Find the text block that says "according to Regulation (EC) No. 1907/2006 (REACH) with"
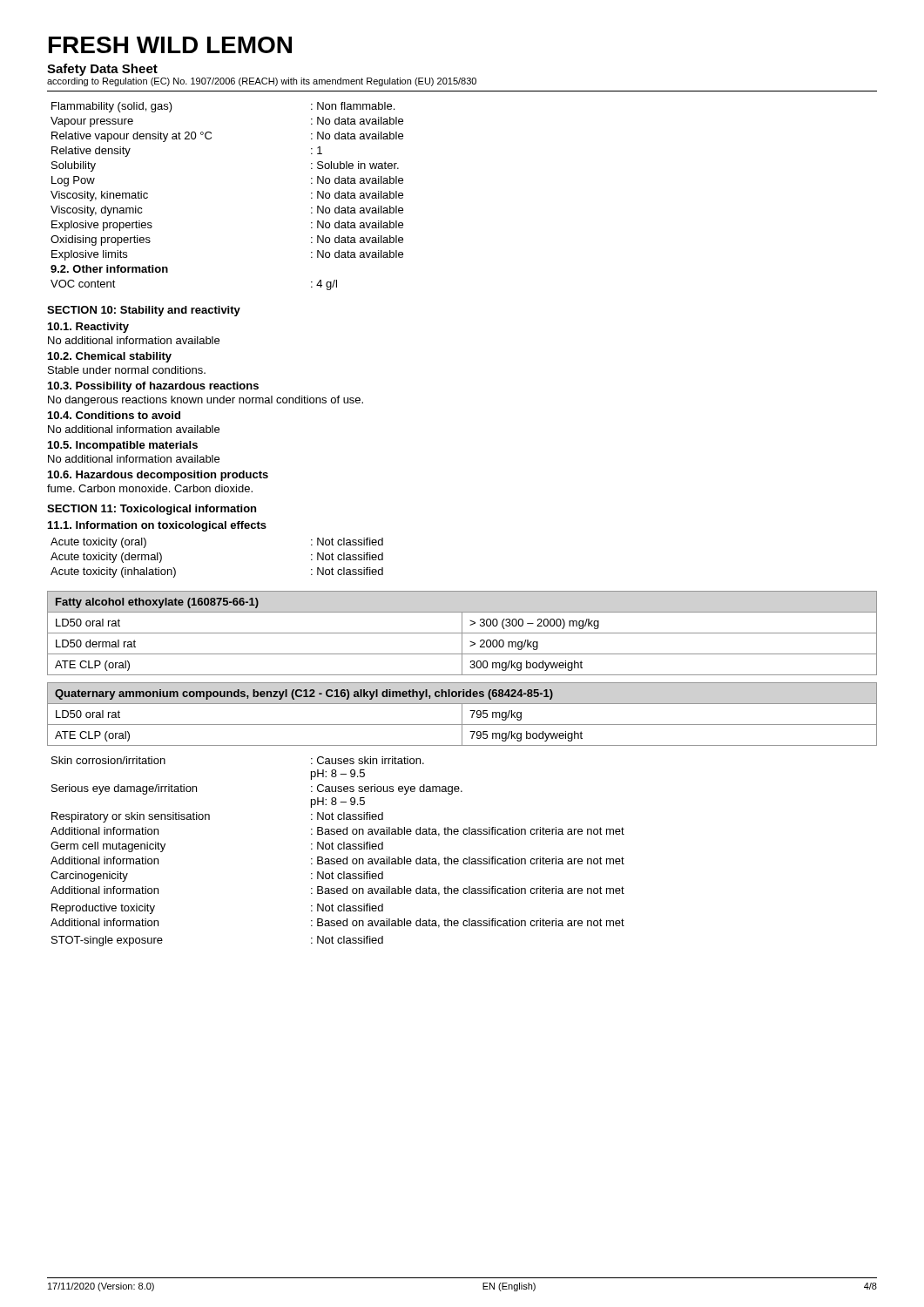Screen dimensions: 1307x924 262,81
